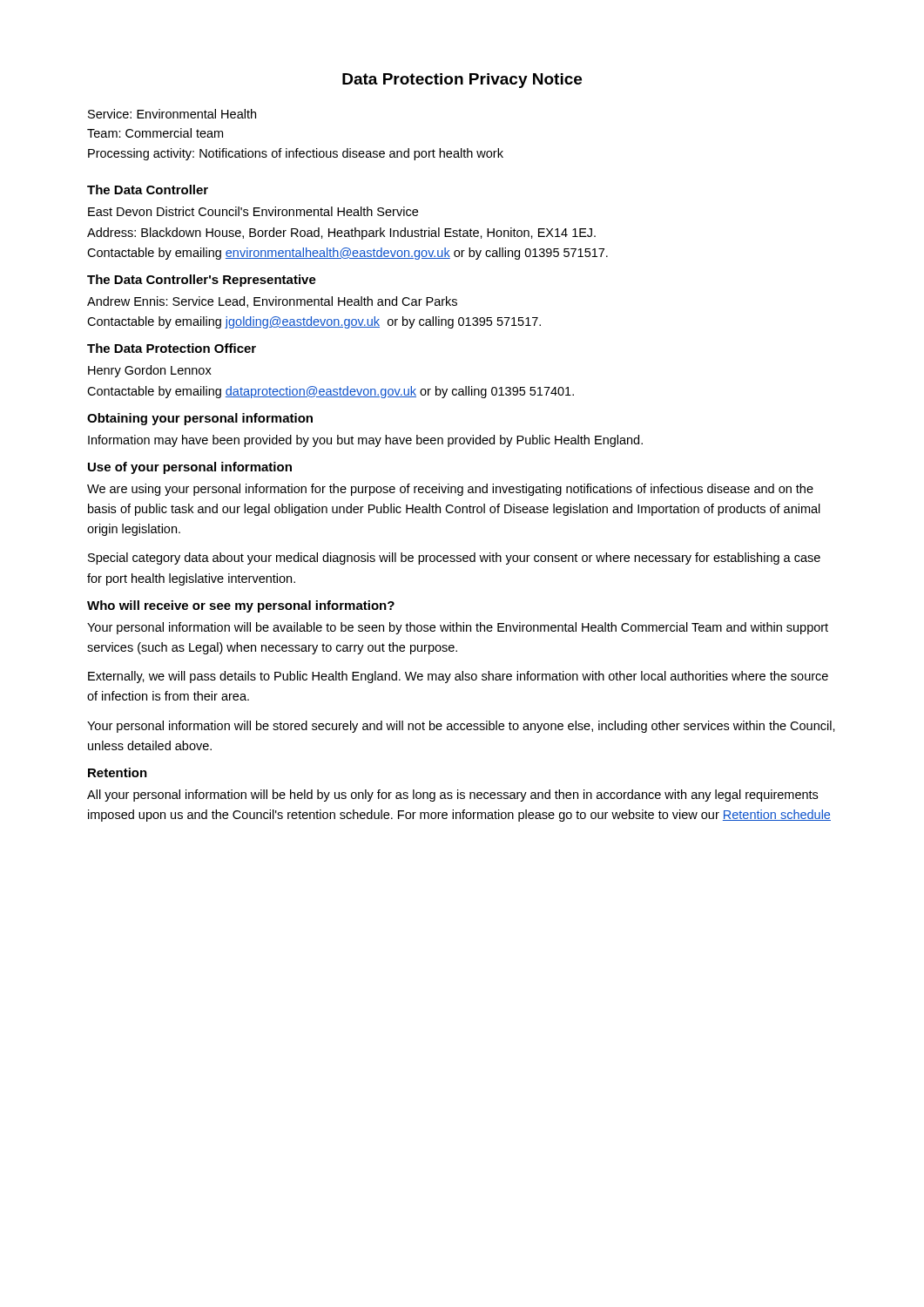The width and height of the screenshot is (924, 1307).
Task: Find the text starting "Data Protection Privacy Notice"
Action: [x=462, y=79]
